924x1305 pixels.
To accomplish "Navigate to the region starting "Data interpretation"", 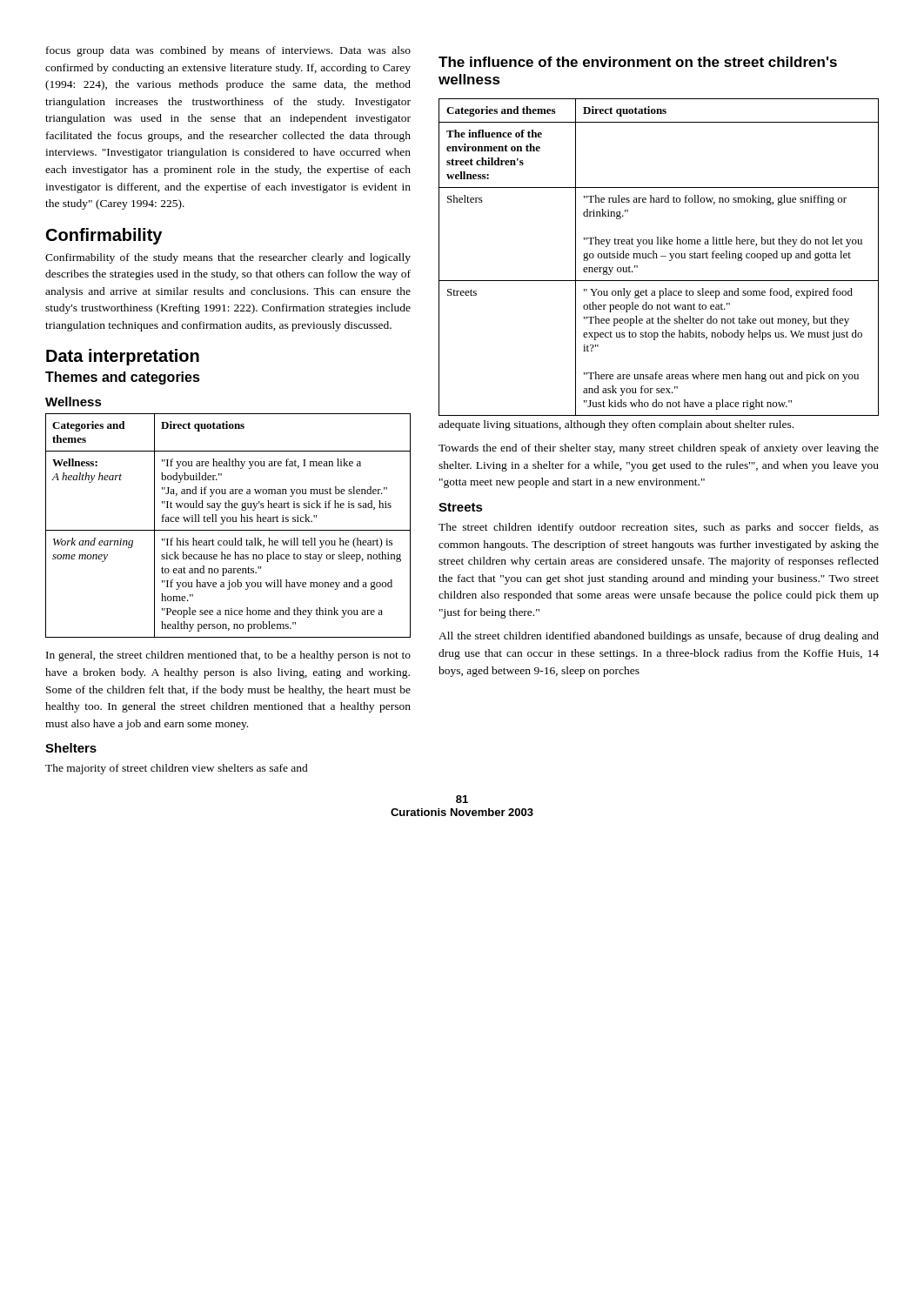I will 123,357.
